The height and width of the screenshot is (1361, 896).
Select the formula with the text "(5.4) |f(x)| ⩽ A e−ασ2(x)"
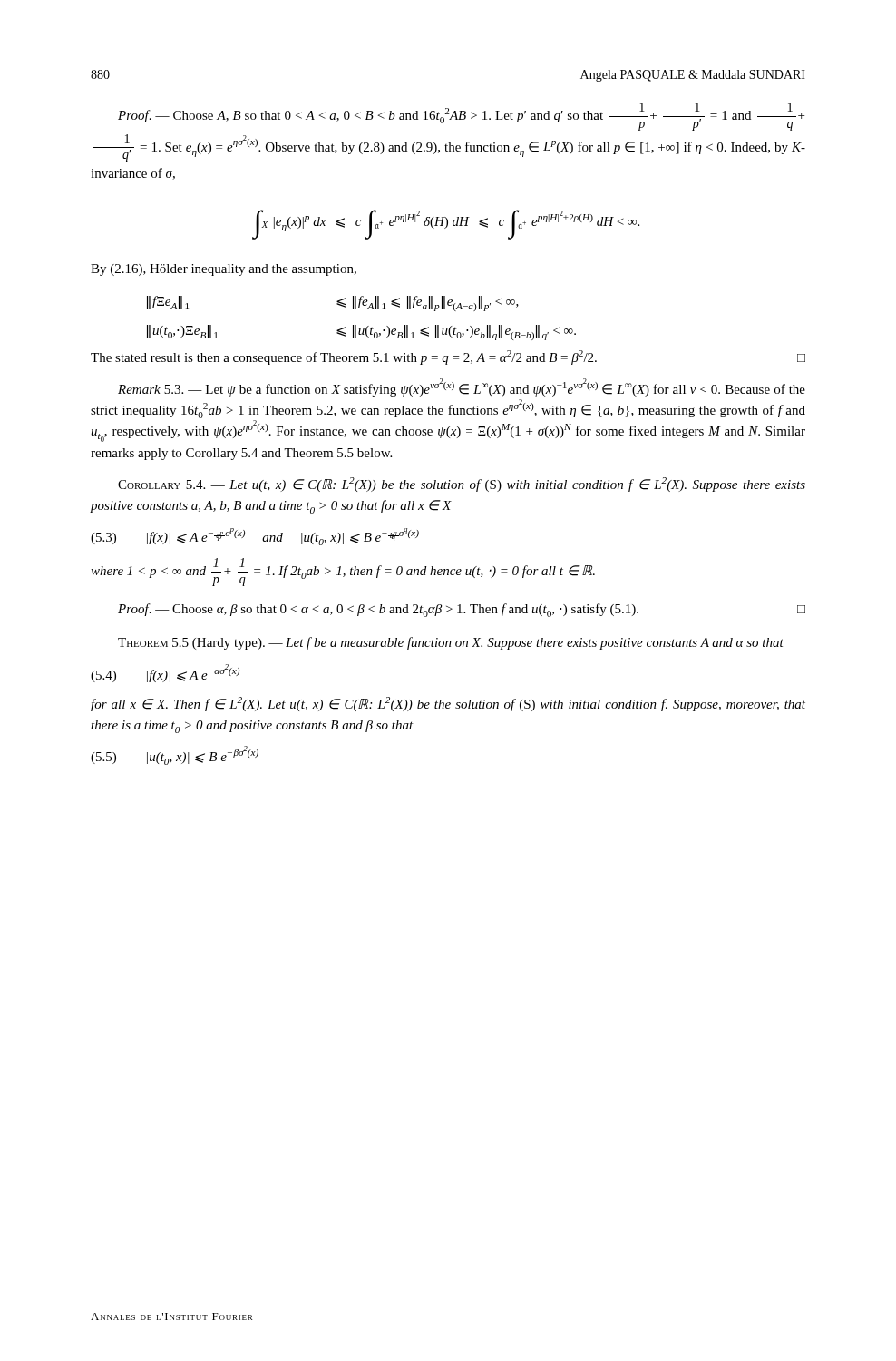tap(165, 673)
